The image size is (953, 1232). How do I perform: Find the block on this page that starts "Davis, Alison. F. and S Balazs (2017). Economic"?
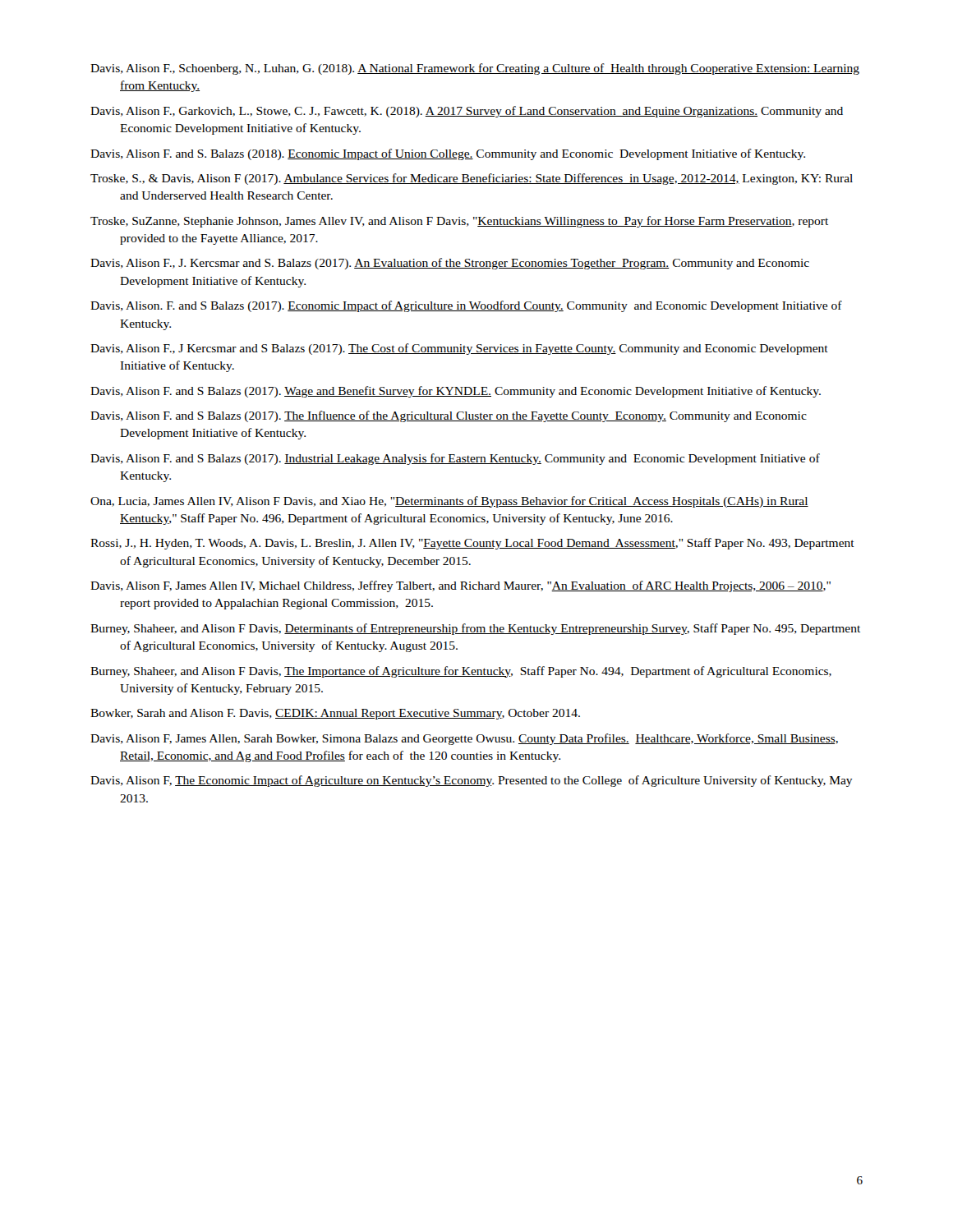click(x=466, y=314)
